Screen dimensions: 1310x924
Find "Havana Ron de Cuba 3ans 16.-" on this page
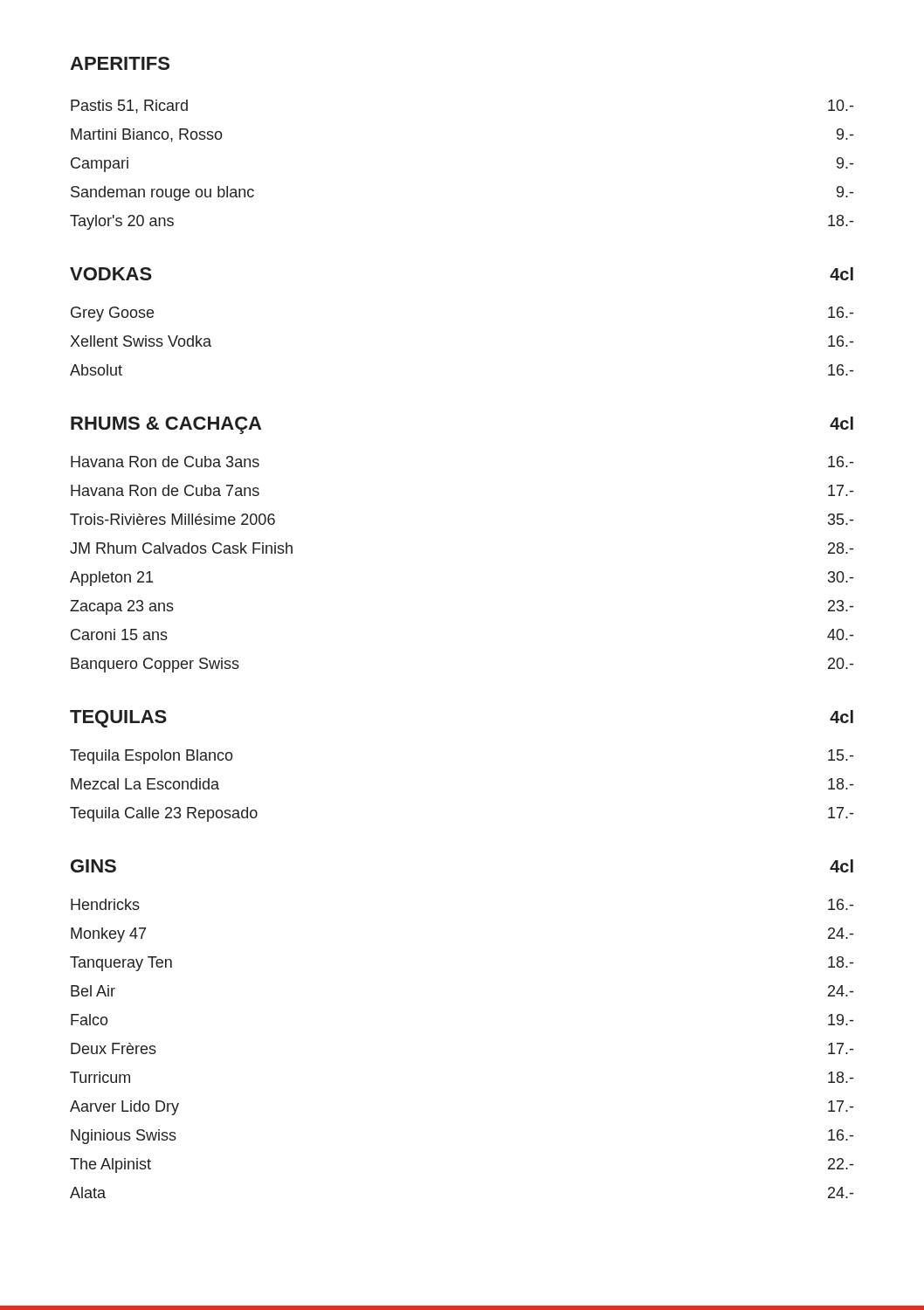tap(165, 460)
